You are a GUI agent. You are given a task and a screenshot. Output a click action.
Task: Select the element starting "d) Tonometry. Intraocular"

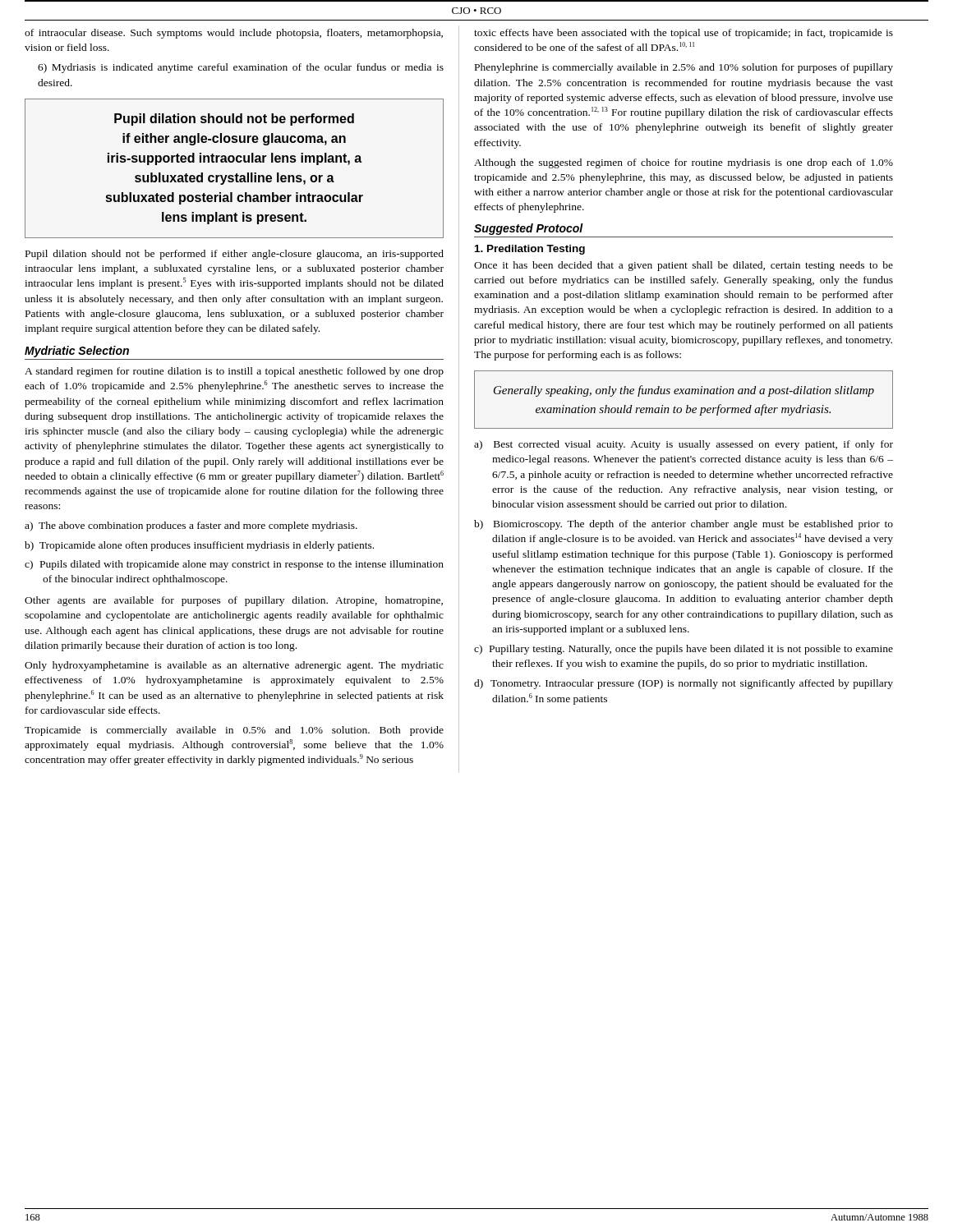pyautogui.click(x=684, y=691)
